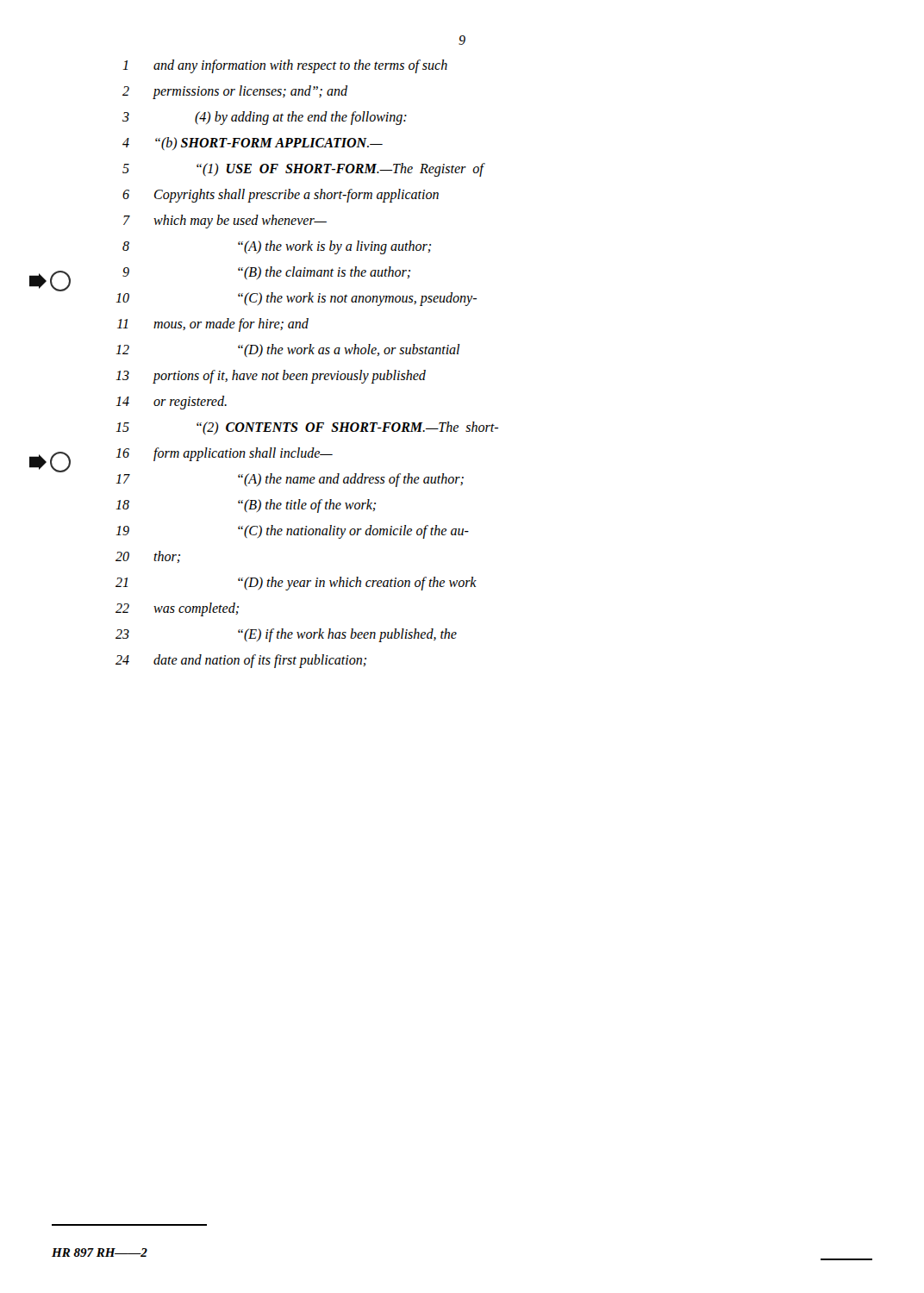The width and height of the screenshot is (924, 1293).
Task: Click on the text starting "17 “(A) the name"
Action: click(290, 480)
